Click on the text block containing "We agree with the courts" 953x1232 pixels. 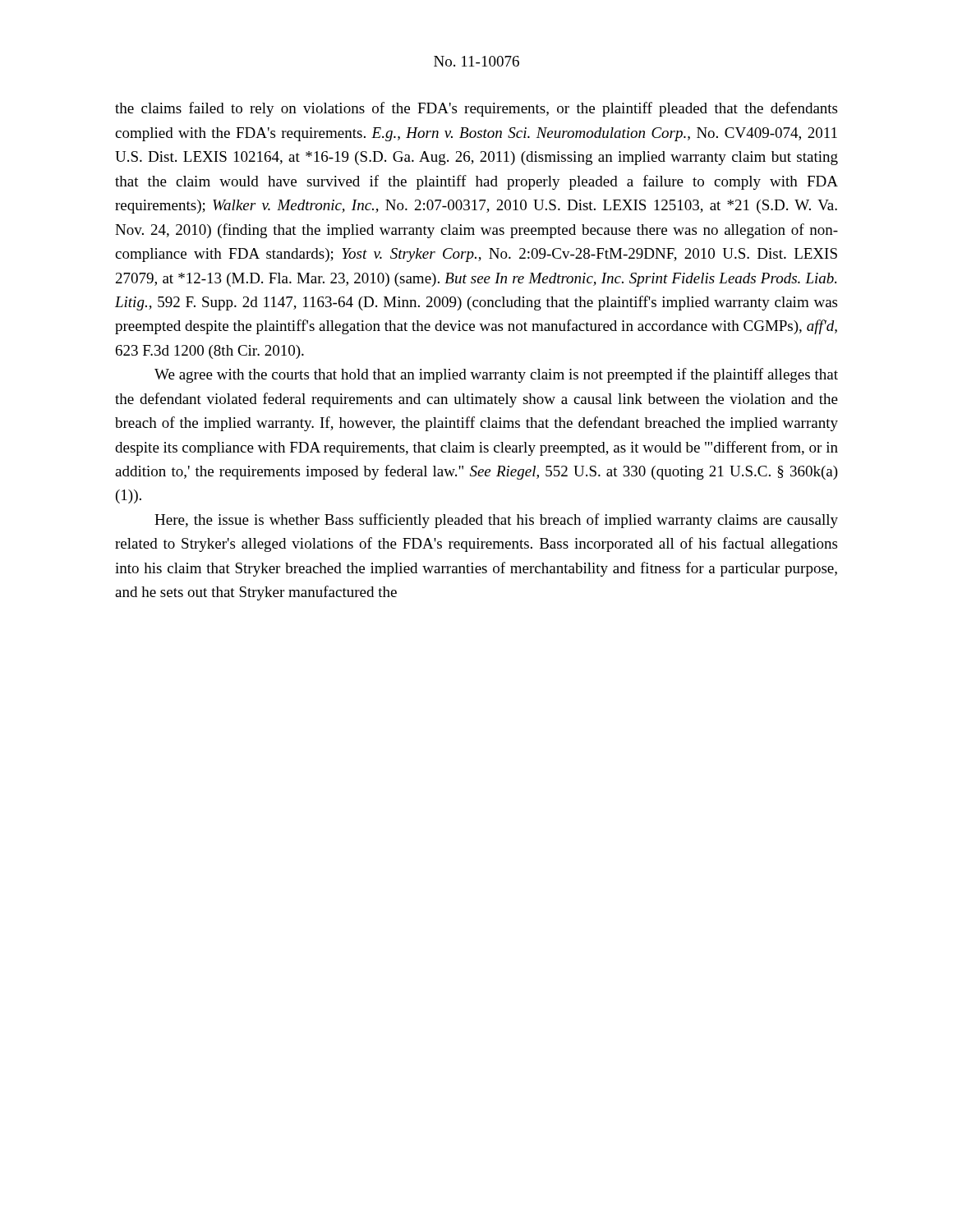(476, 435)
